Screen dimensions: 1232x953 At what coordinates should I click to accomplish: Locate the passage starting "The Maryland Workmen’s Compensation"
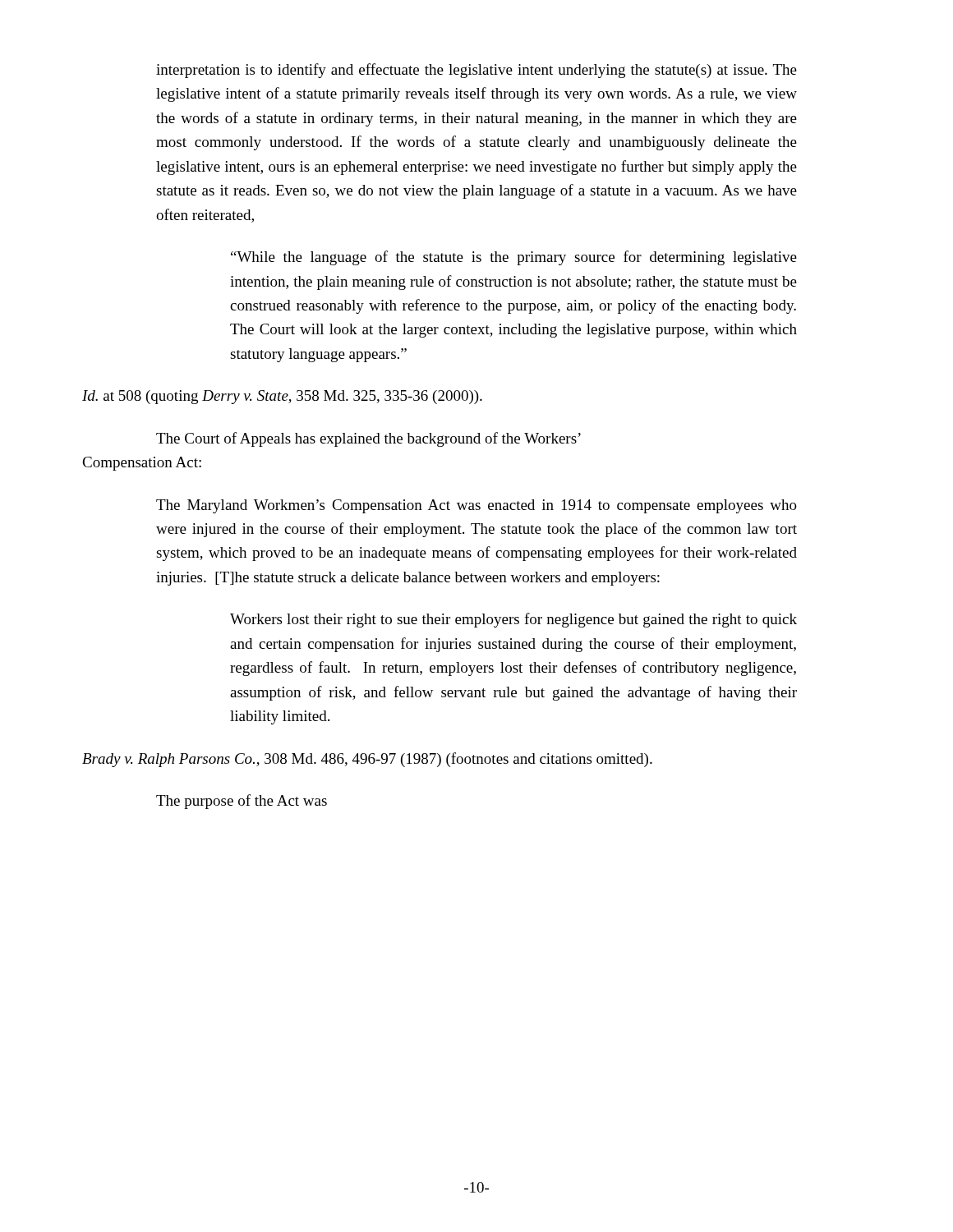coord(476,541)
